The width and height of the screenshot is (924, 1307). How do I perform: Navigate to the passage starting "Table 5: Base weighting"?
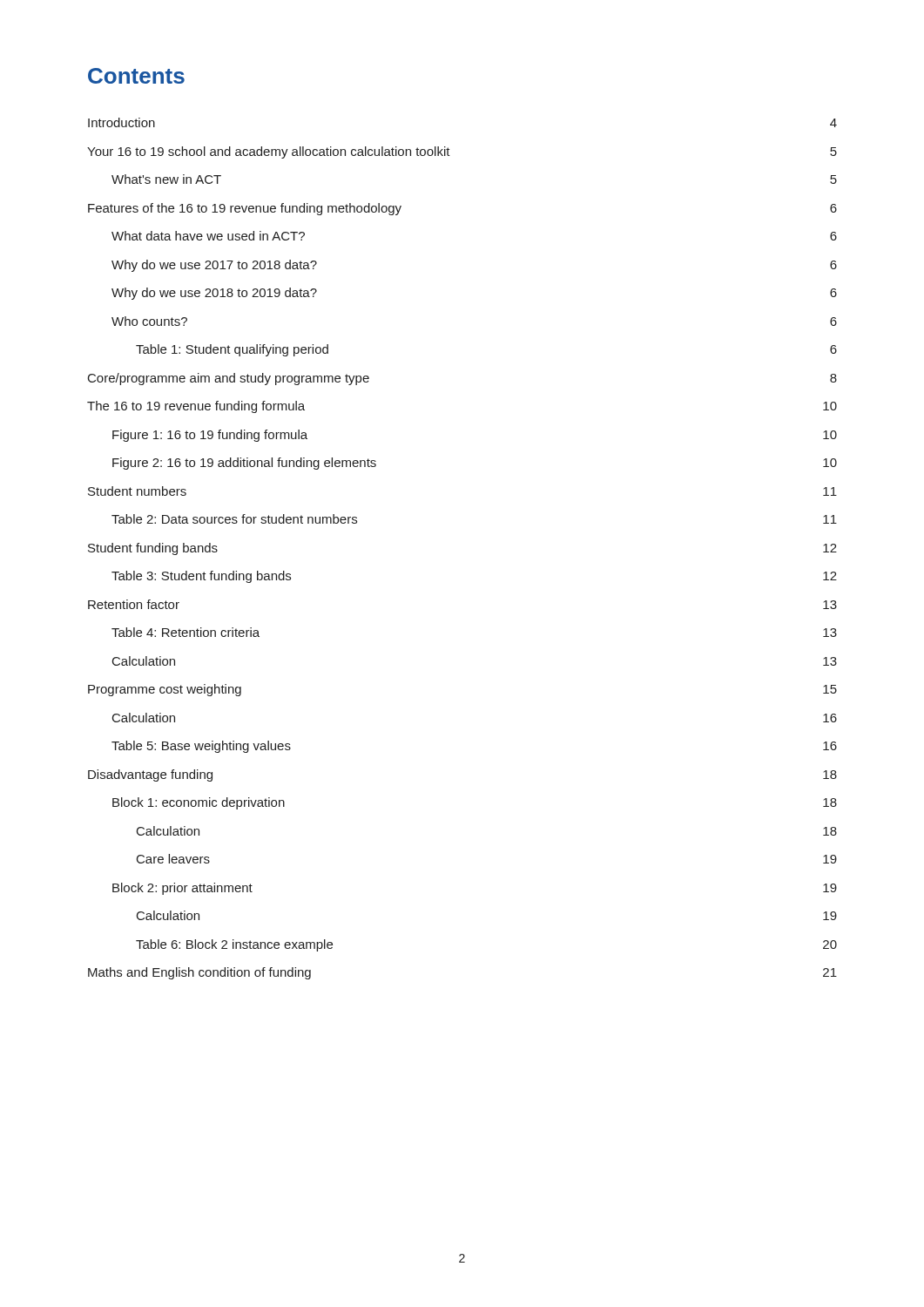202,746
